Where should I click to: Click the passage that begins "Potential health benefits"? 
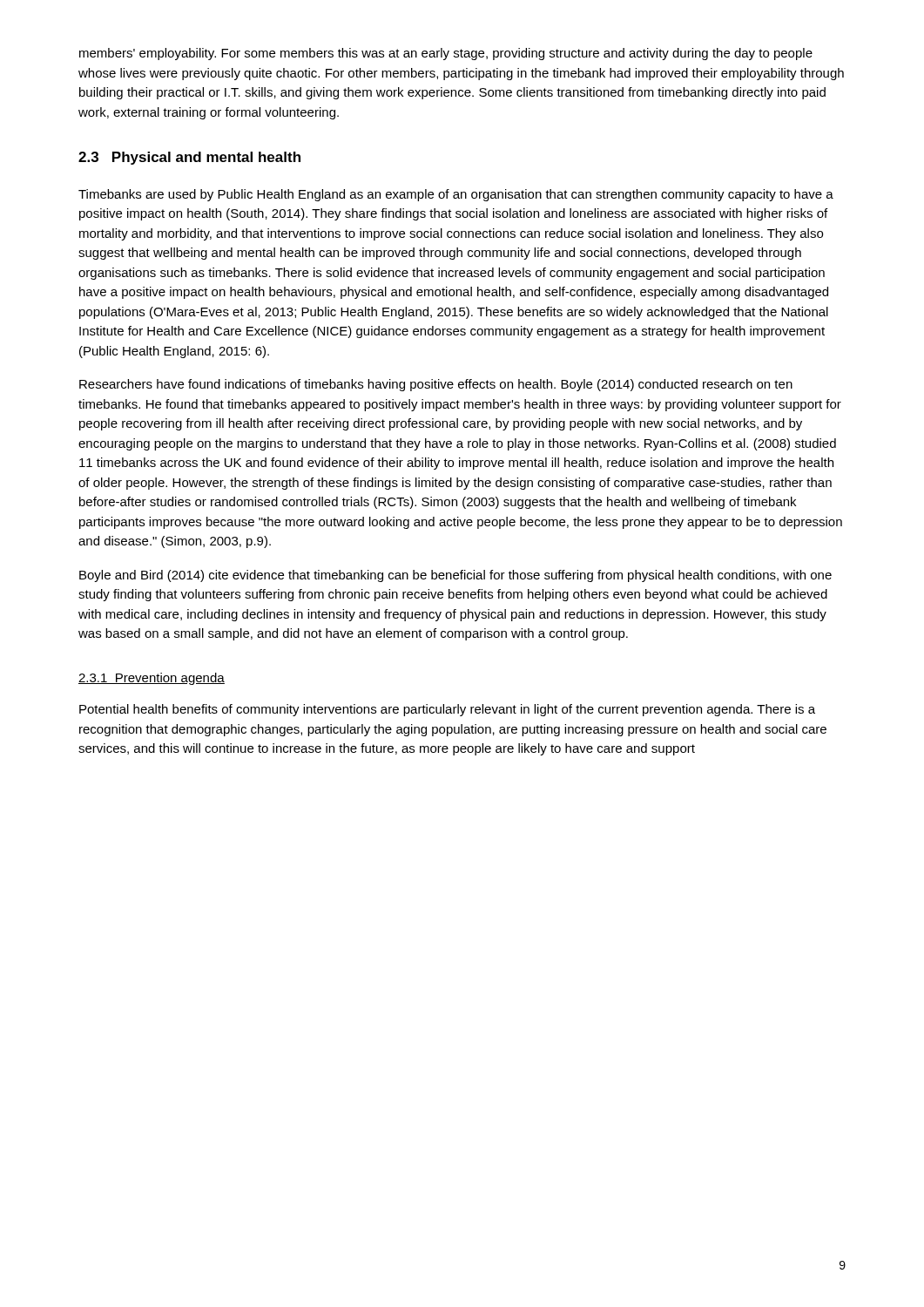tap(462, 729)
